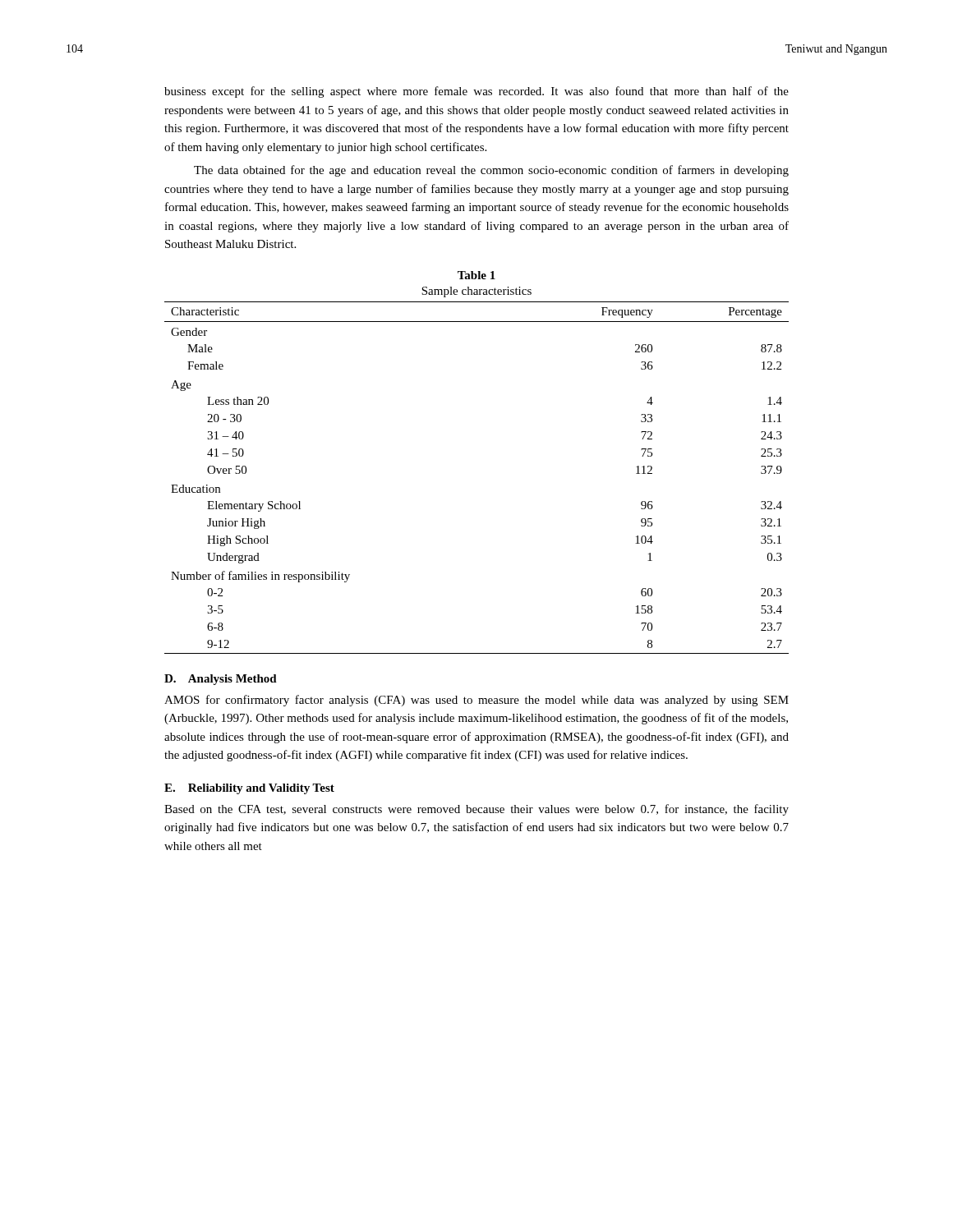
Task: Find the text block starting "AMOS for confirmatory factor analysis (CFA) was"
Action: pyautogui.click(x=476, y=727)
